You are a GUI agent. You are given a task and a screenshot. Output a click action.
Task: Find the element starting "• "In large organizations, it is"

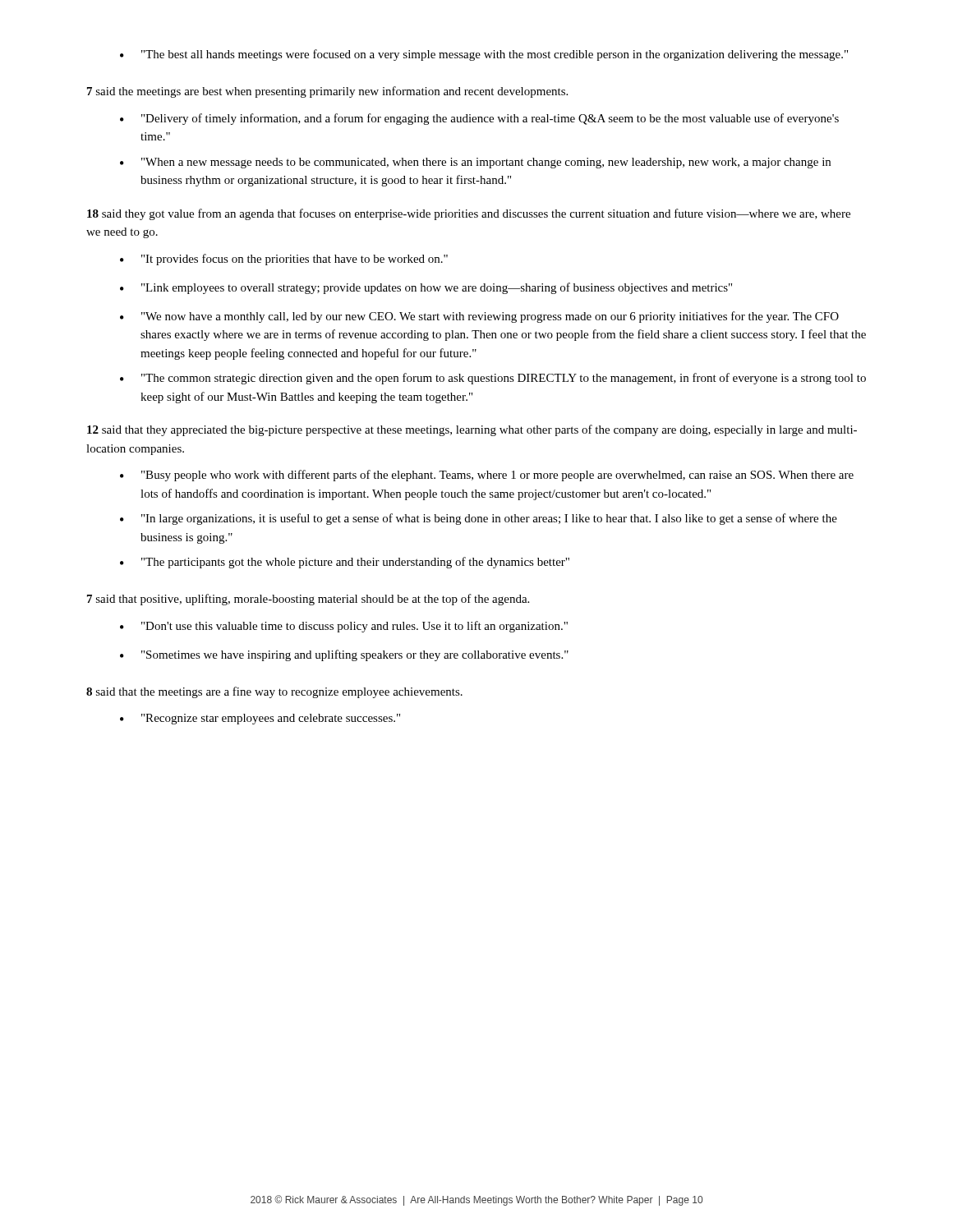pos(493,528)
